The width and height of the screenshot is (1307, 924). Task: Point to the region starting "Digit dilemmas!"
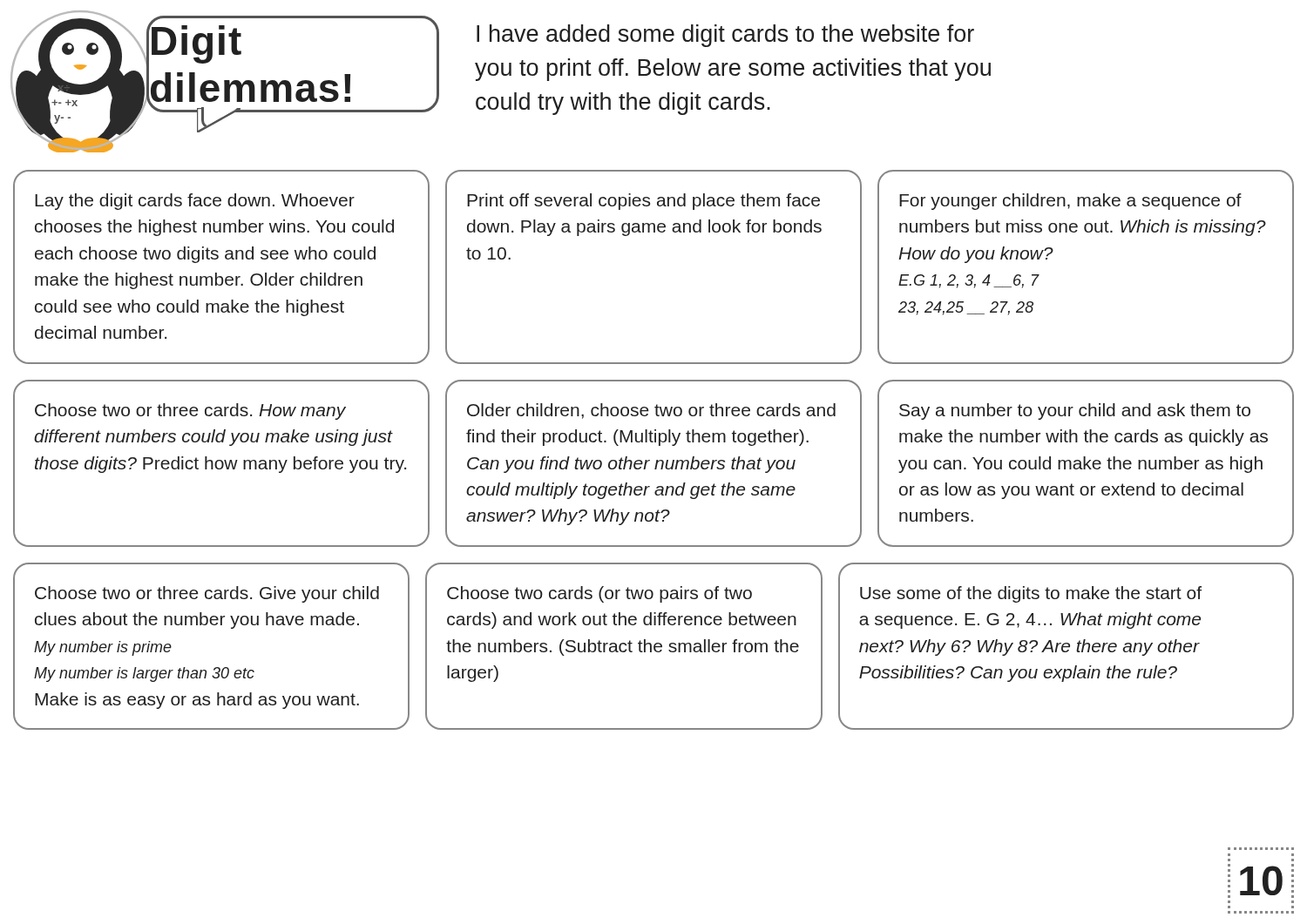click(x=293, y=65)
